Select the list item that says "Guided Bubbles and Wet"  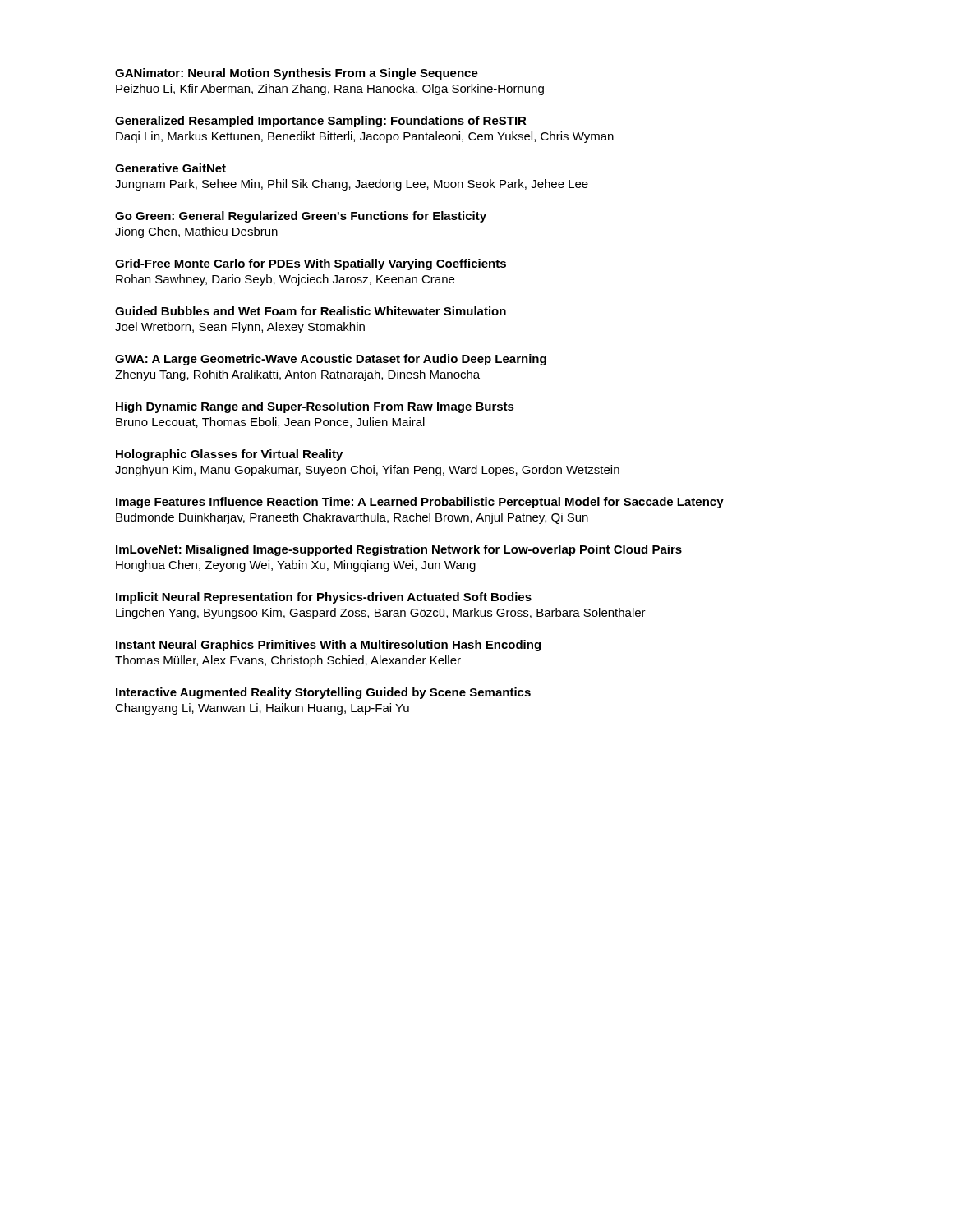point(476,319)
